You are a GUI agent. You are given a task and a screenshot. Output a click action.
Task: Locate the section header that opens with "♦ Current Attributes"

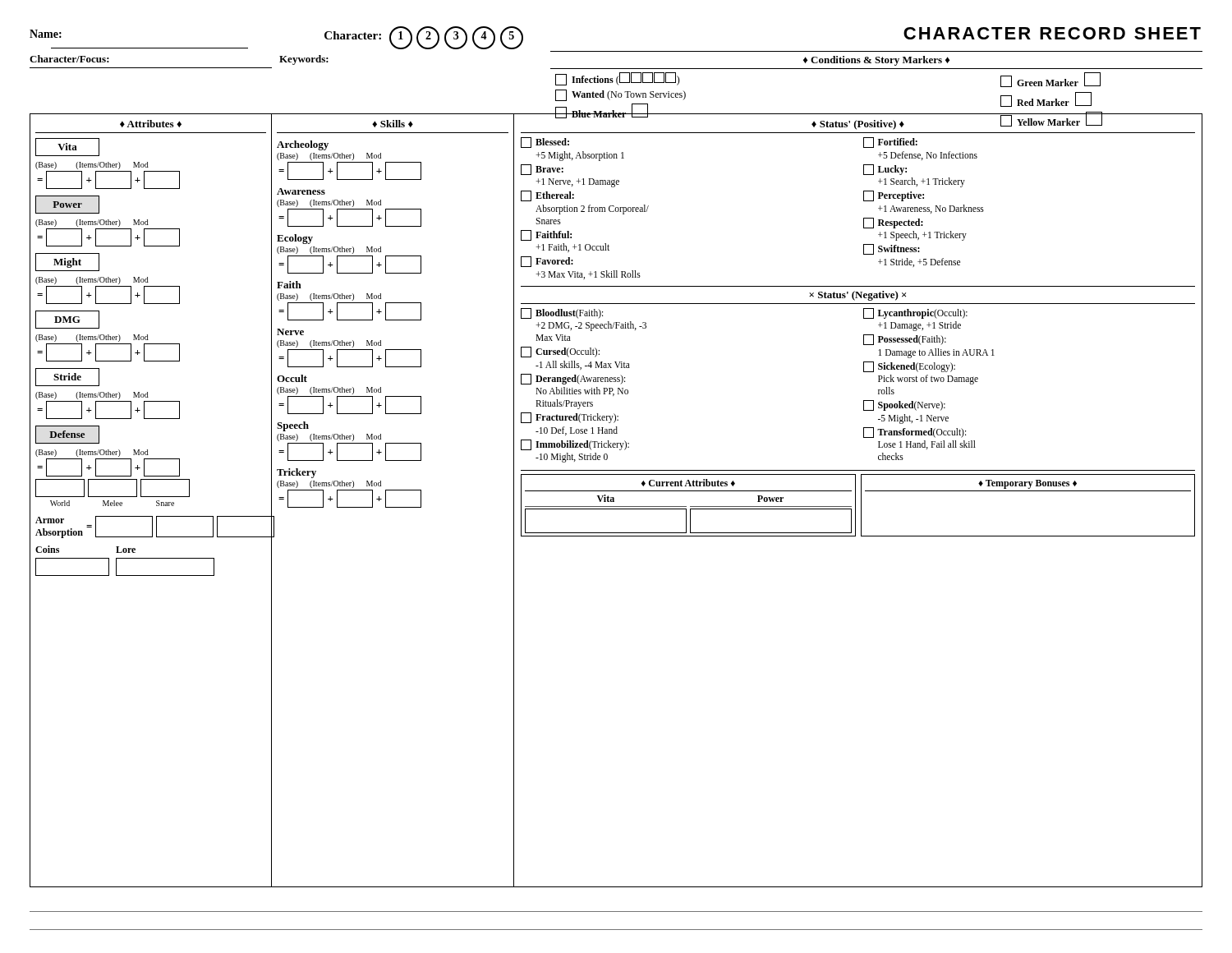click(688, 483)
